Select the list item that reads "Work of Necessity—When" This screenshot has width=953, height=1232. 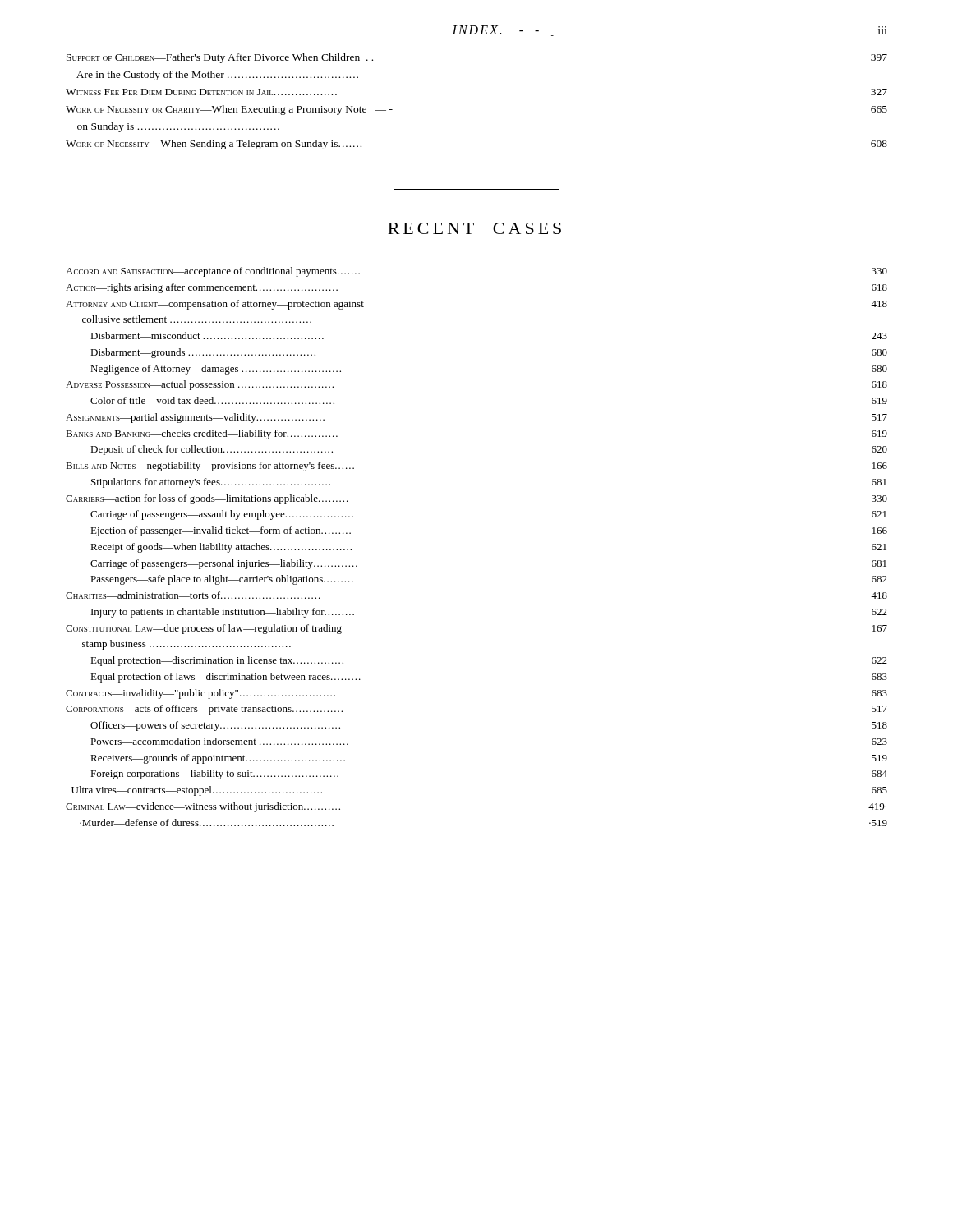pyautogui.click(x=198, y=144)
